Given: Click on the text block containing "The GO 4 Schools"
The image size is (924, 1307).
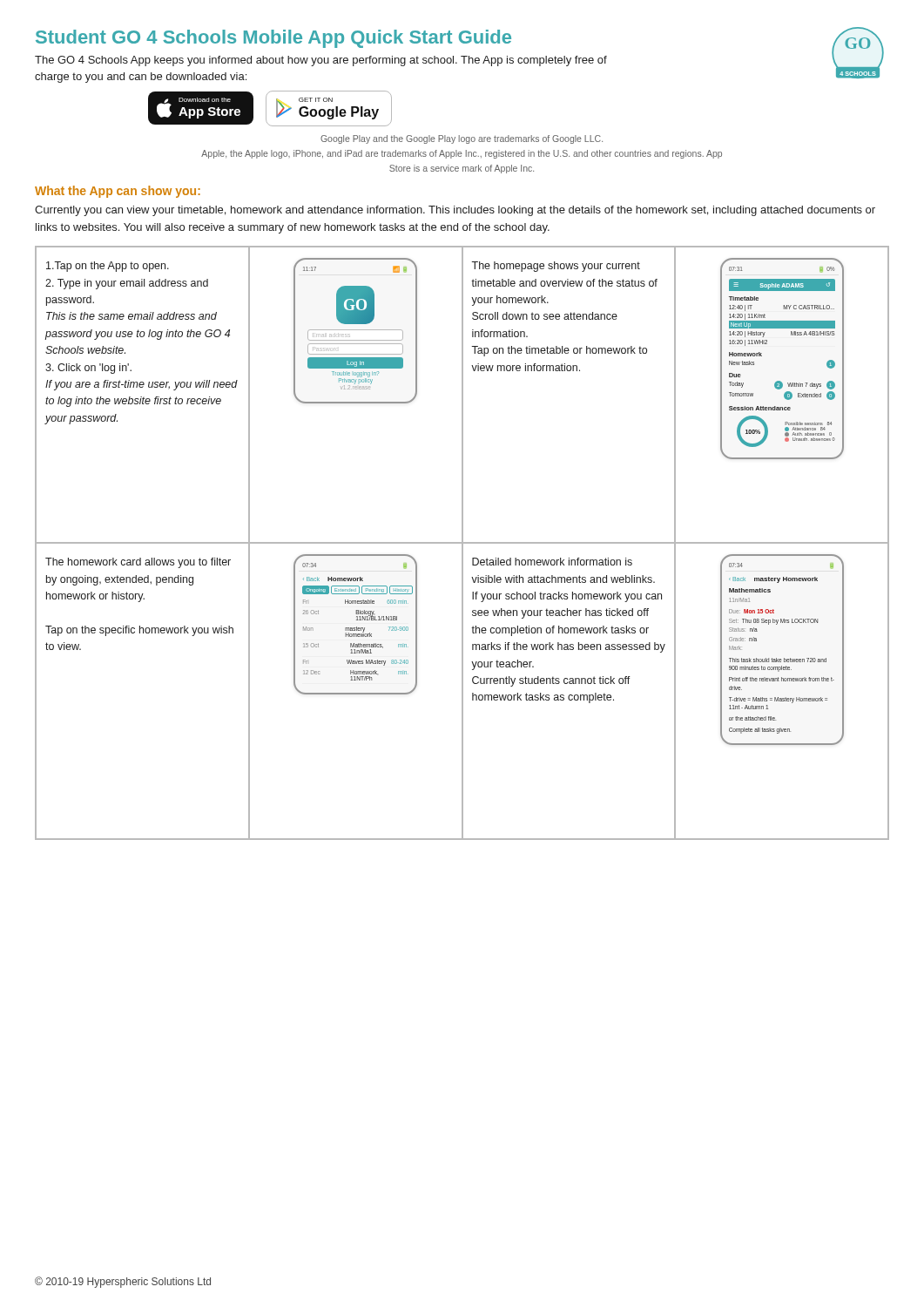Looking at the screenshot, I should coord(431,68).
